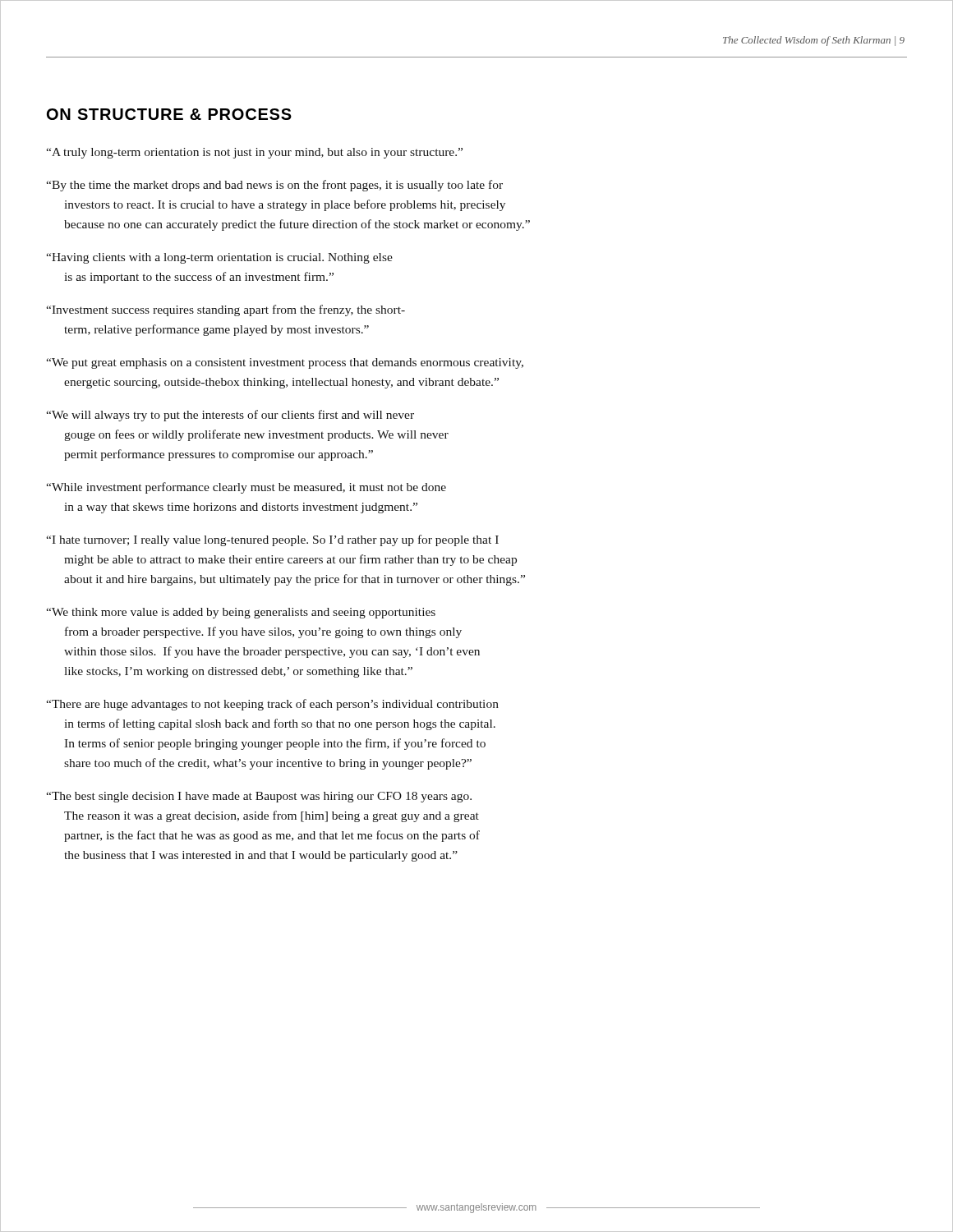Locate the list item with the text "“By the time the market drops and bad"

coord(288,204)
